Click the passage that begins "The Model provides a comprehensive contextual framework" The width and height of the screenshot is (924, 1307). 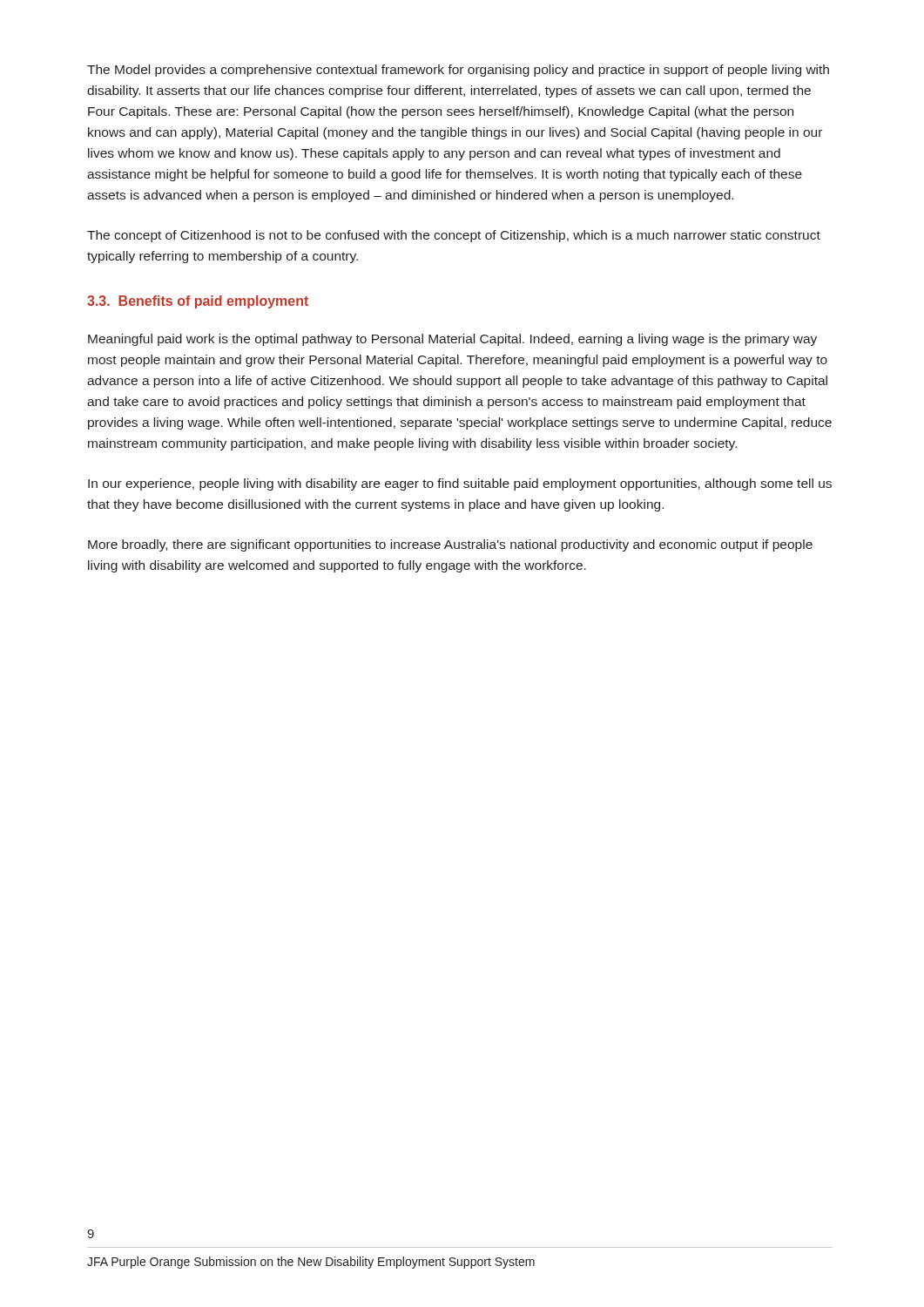pos(459,132)
